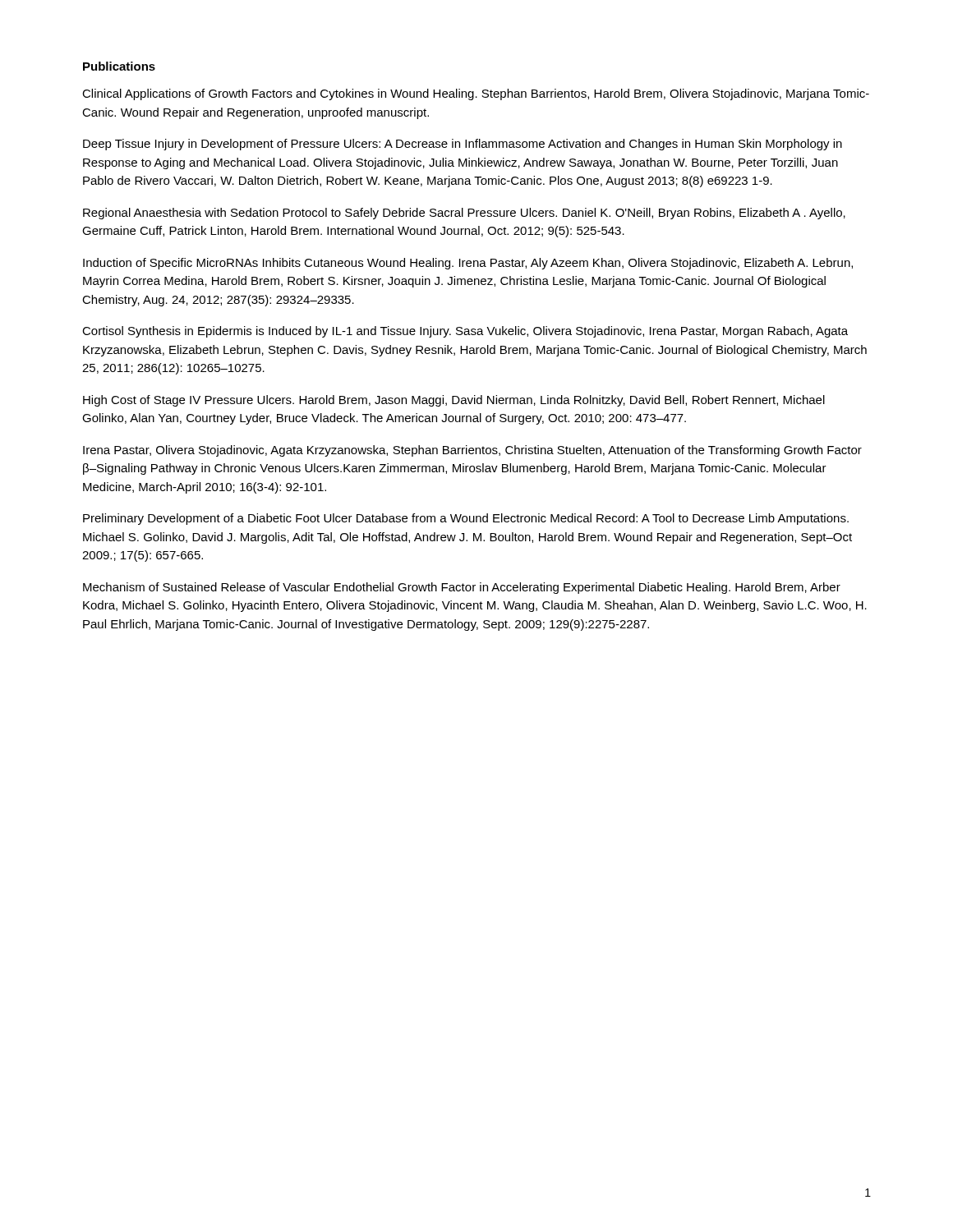953x1232 pixels.
Task: Click the passage that begins "Clinical Applications of Growth Factors and Cytokines in"
Action: (476, 102)
